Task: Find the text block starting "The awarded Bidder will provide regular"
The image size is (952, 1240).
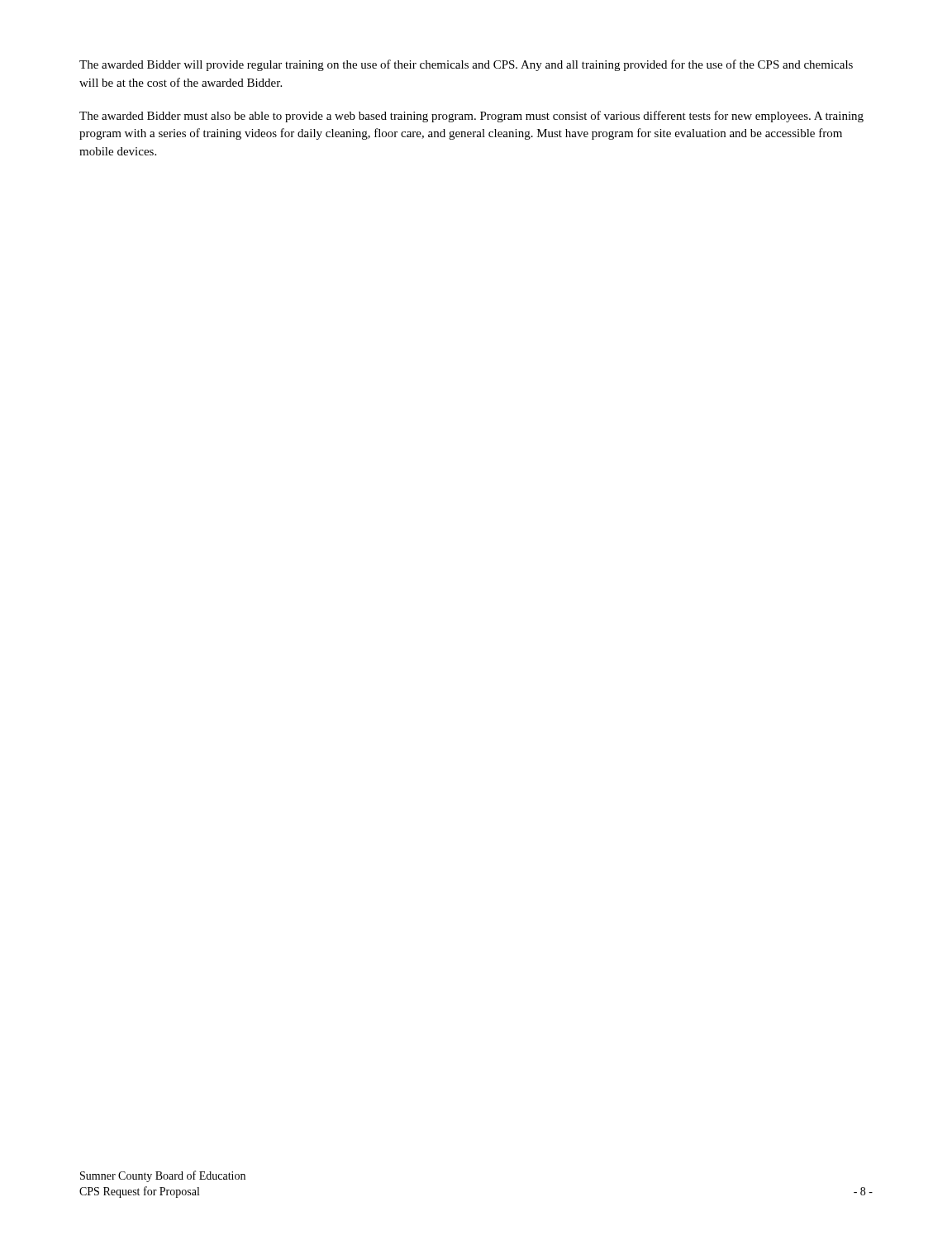Action: 466,73
